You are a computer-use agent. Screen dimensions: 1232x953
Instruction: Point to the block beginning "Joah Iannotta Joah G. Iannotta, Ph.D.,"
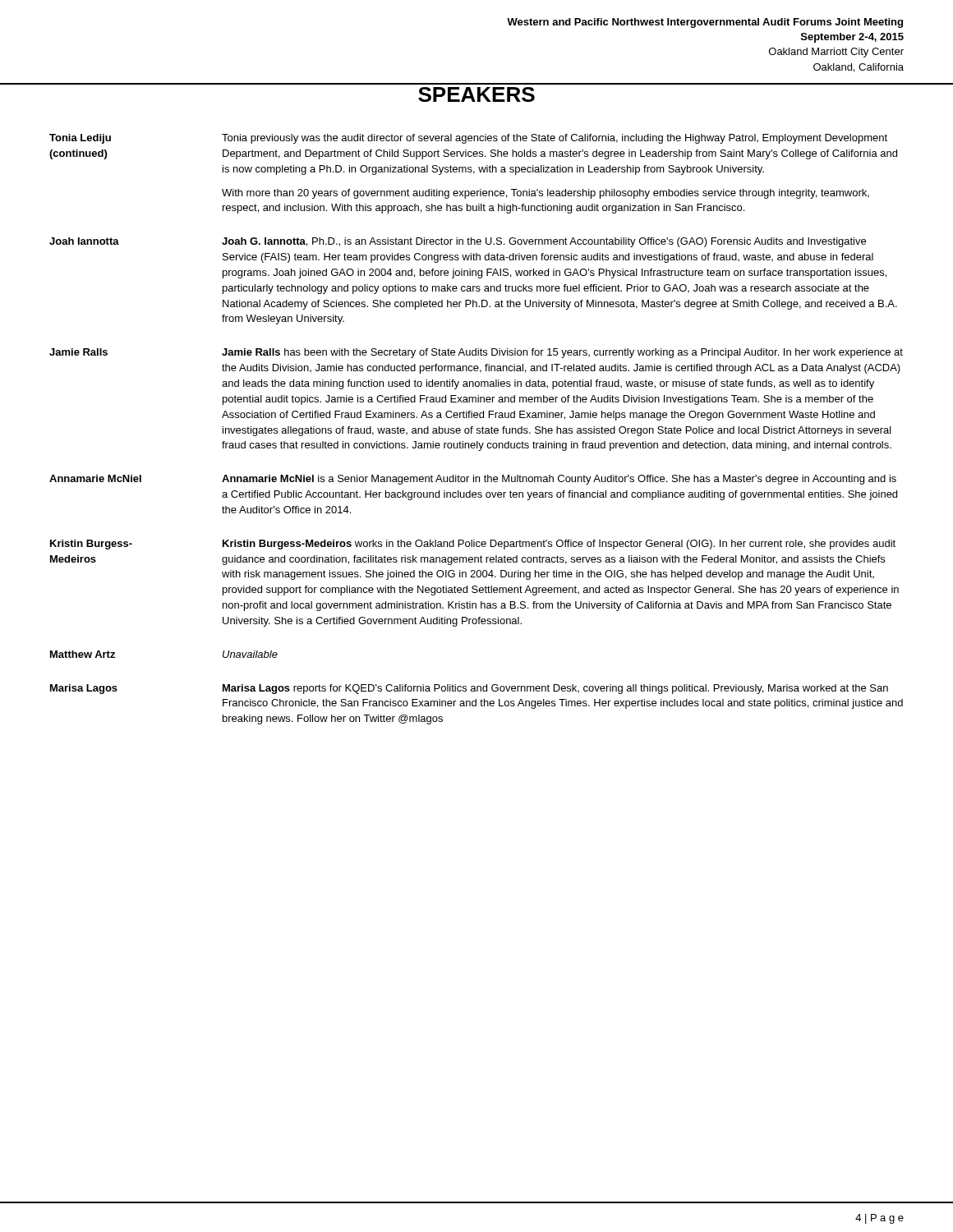point(476,281)
